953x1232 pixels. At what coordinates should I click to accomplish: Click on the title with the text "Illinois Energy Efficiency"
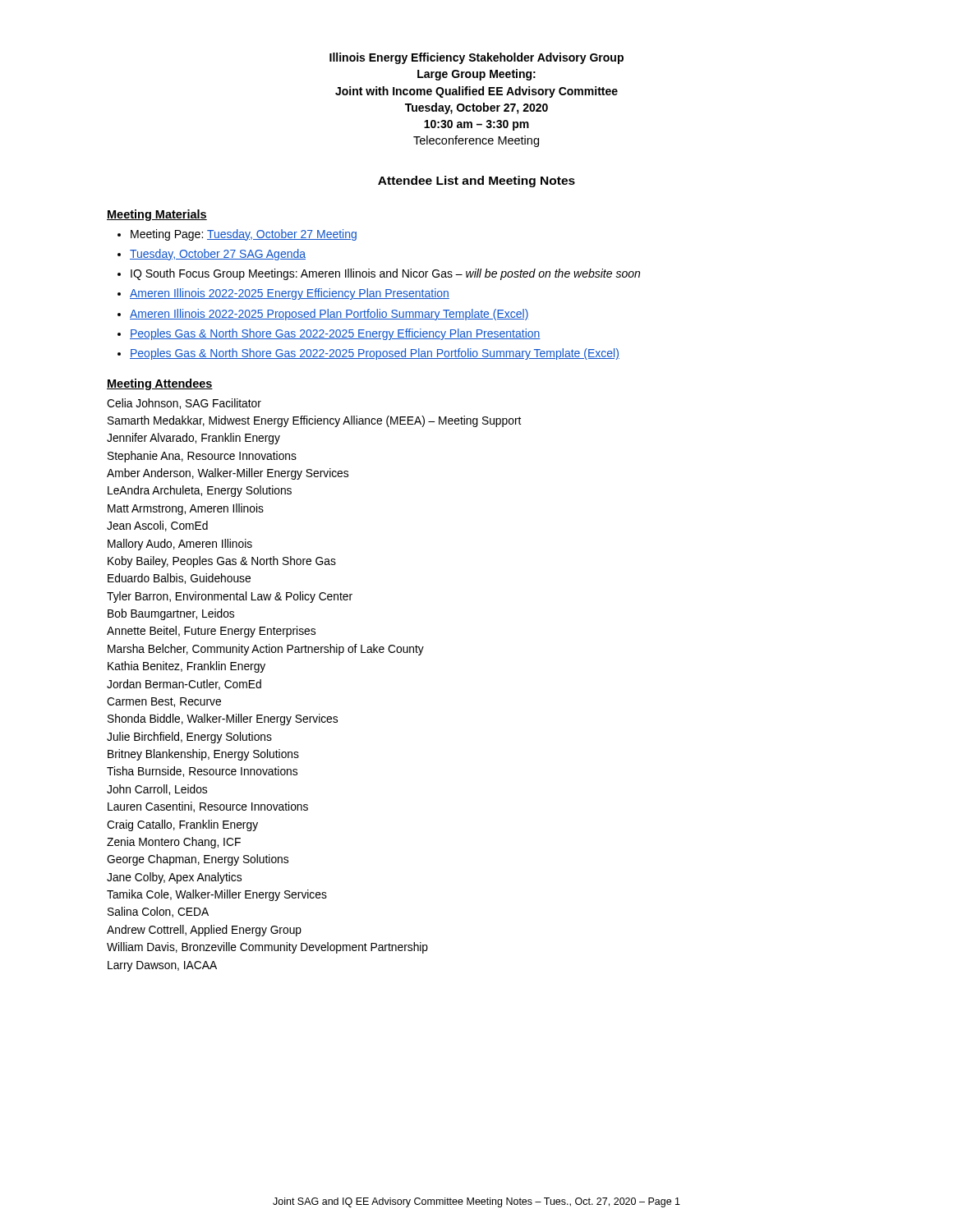[476, 100]
